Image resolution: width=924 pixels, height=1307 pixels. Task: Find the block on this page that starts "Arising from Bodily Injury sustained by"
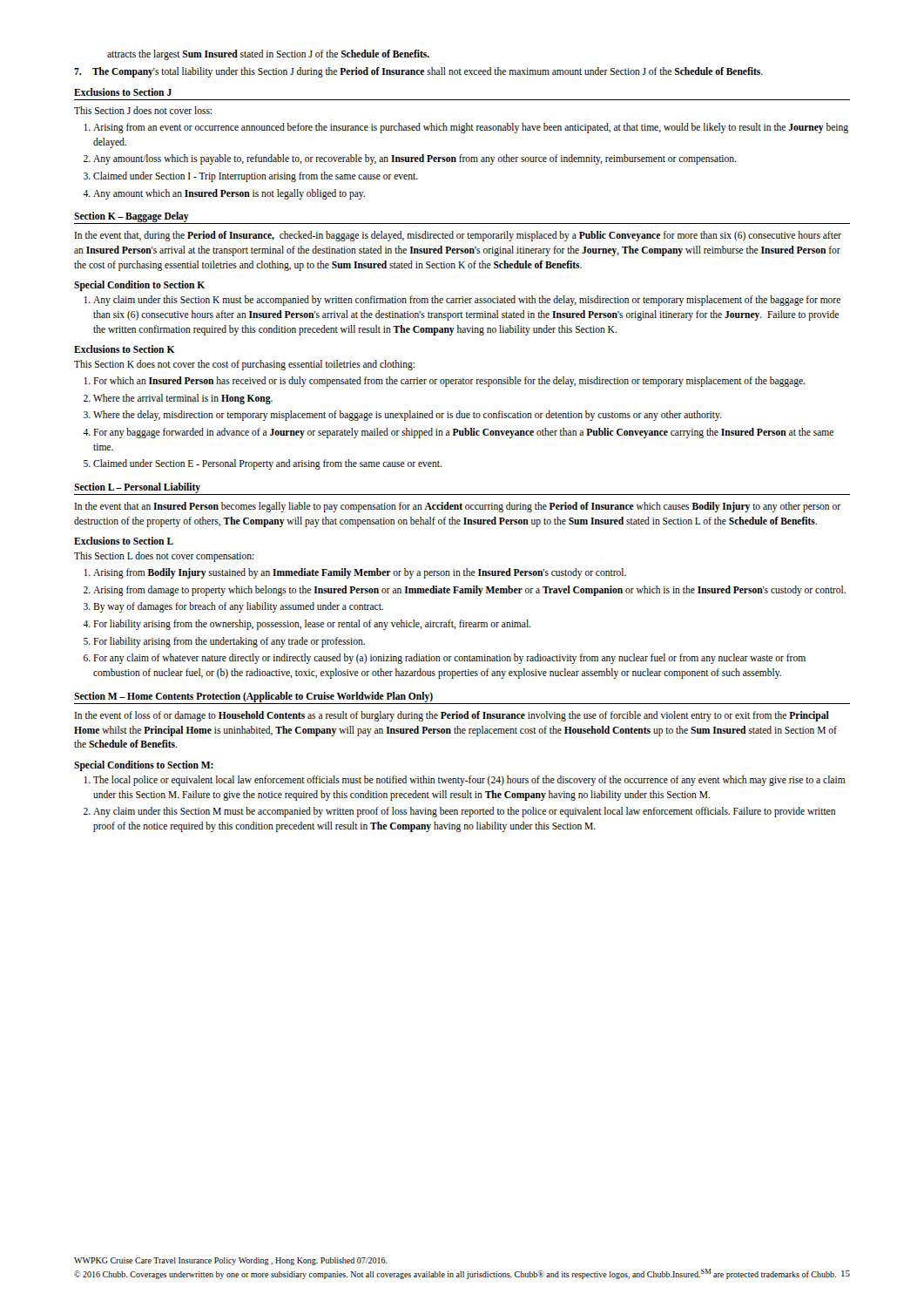360,573
